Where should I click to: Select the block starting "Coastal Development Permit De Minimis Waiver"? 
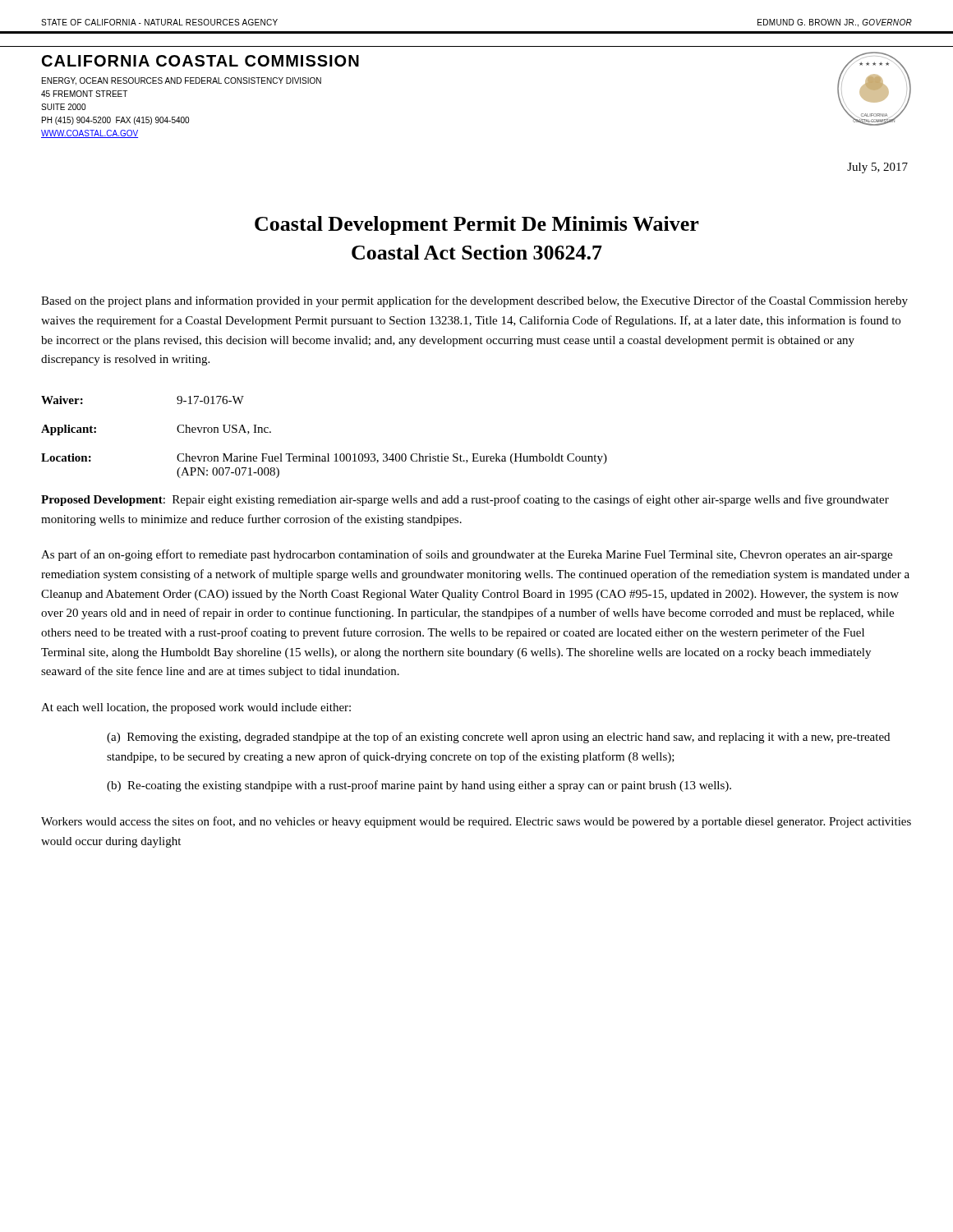[476, 238]
